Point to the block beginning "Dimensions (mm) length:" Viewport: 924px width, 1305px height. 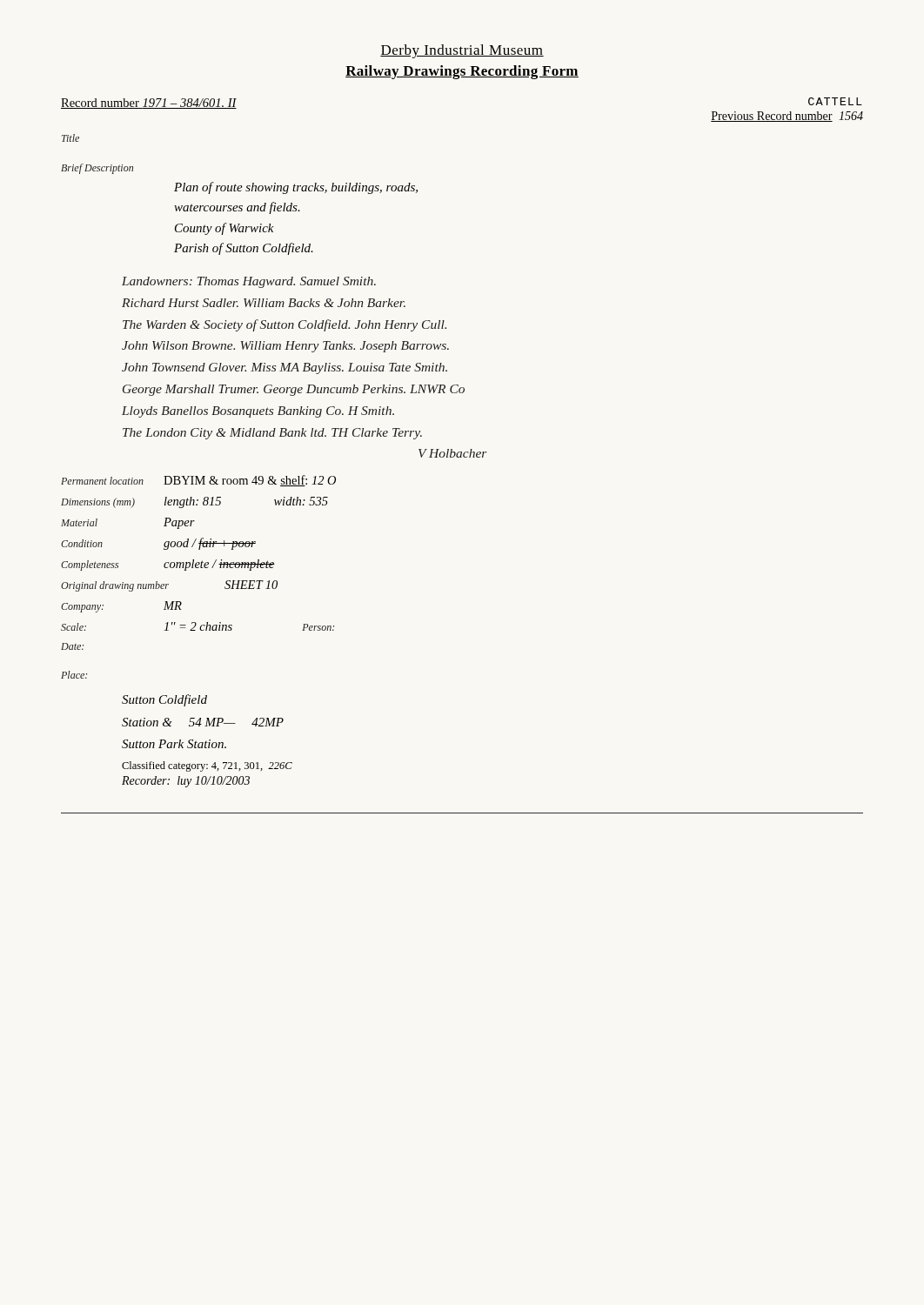[194, 502]
